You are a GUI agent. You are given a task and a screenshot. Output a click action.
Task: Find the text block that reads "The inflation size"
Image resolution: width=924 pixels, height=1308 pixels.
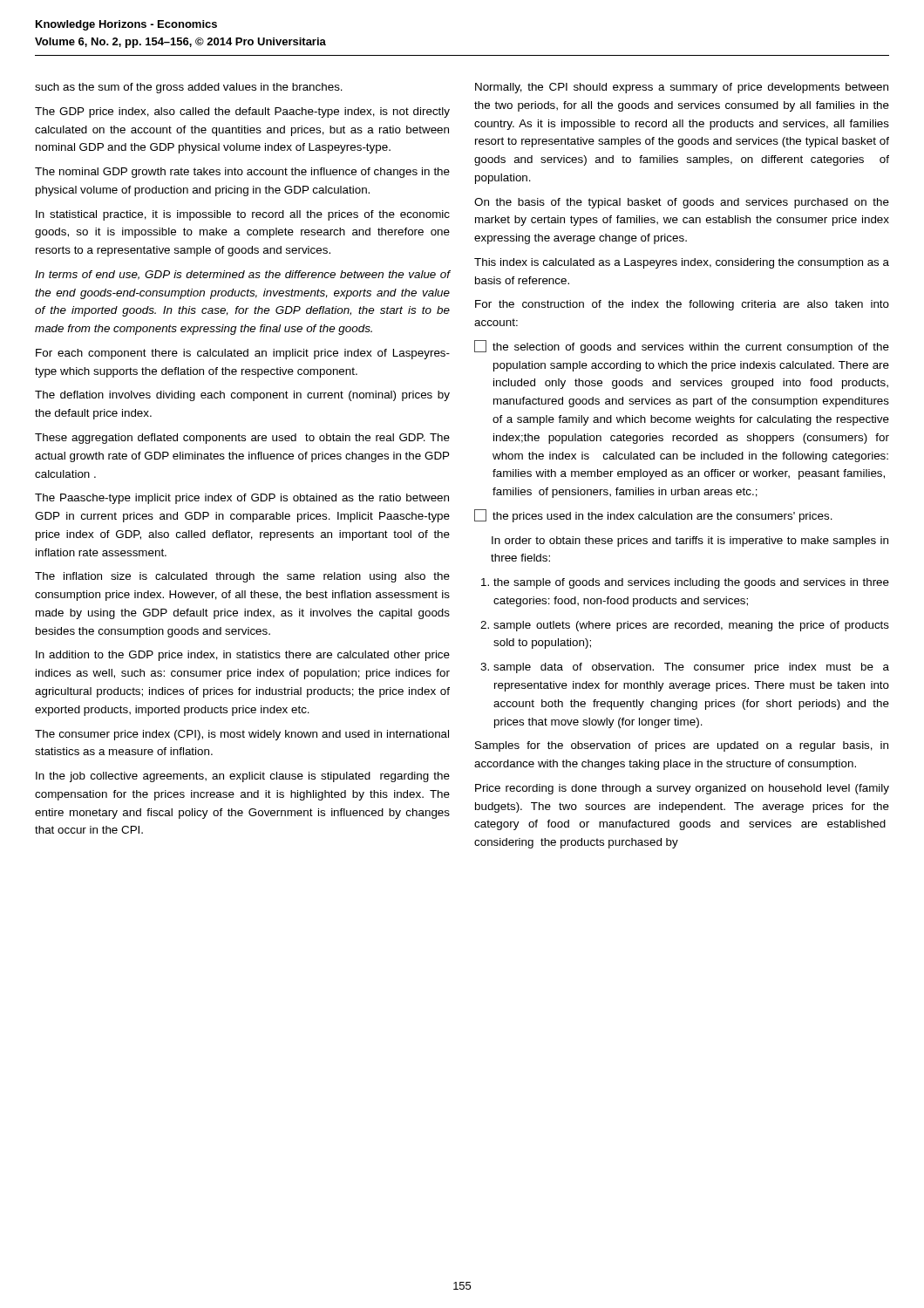click(242, 604)
